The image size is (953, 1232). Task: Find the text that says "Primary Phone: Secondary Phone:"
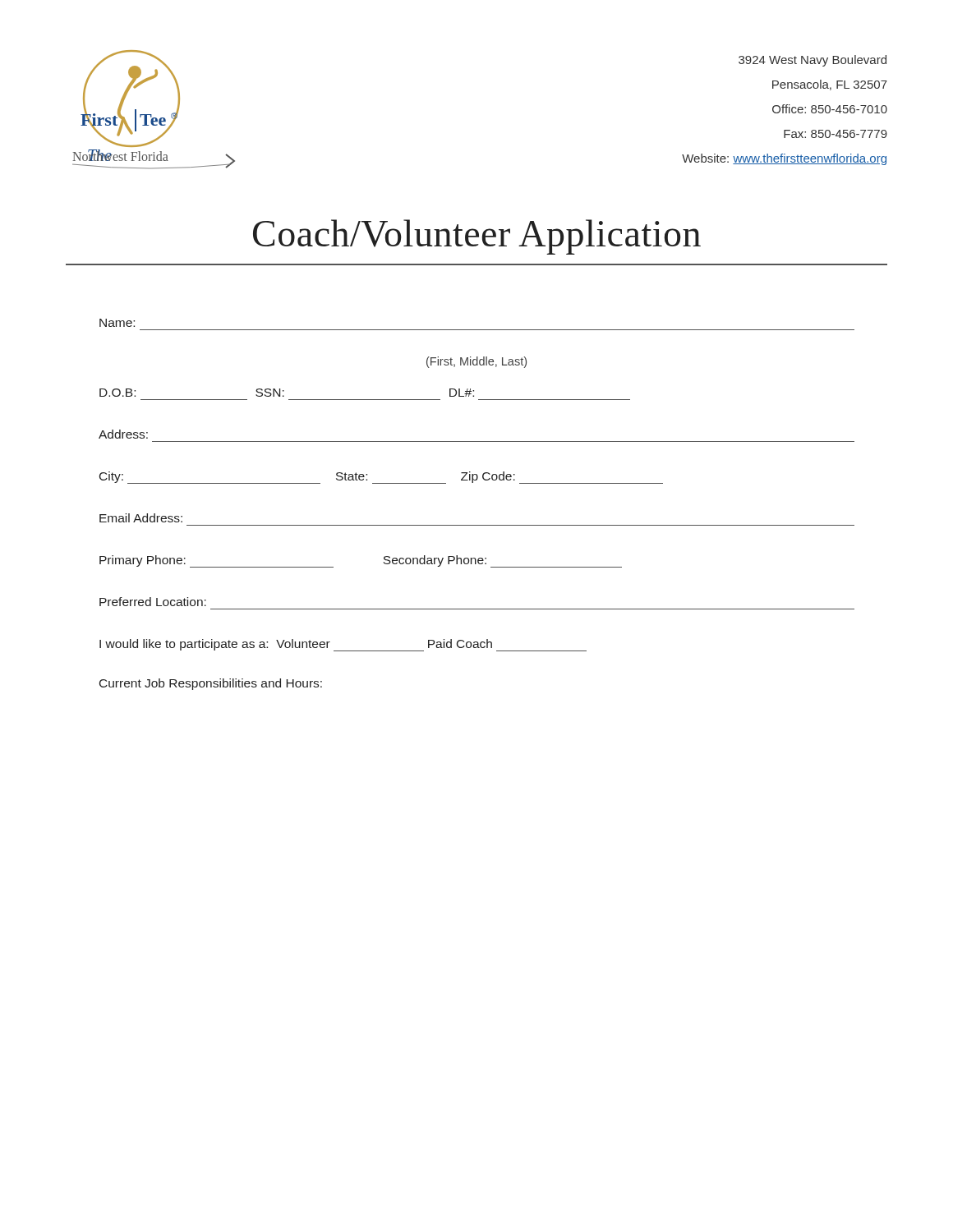click(x=476, y=559)
